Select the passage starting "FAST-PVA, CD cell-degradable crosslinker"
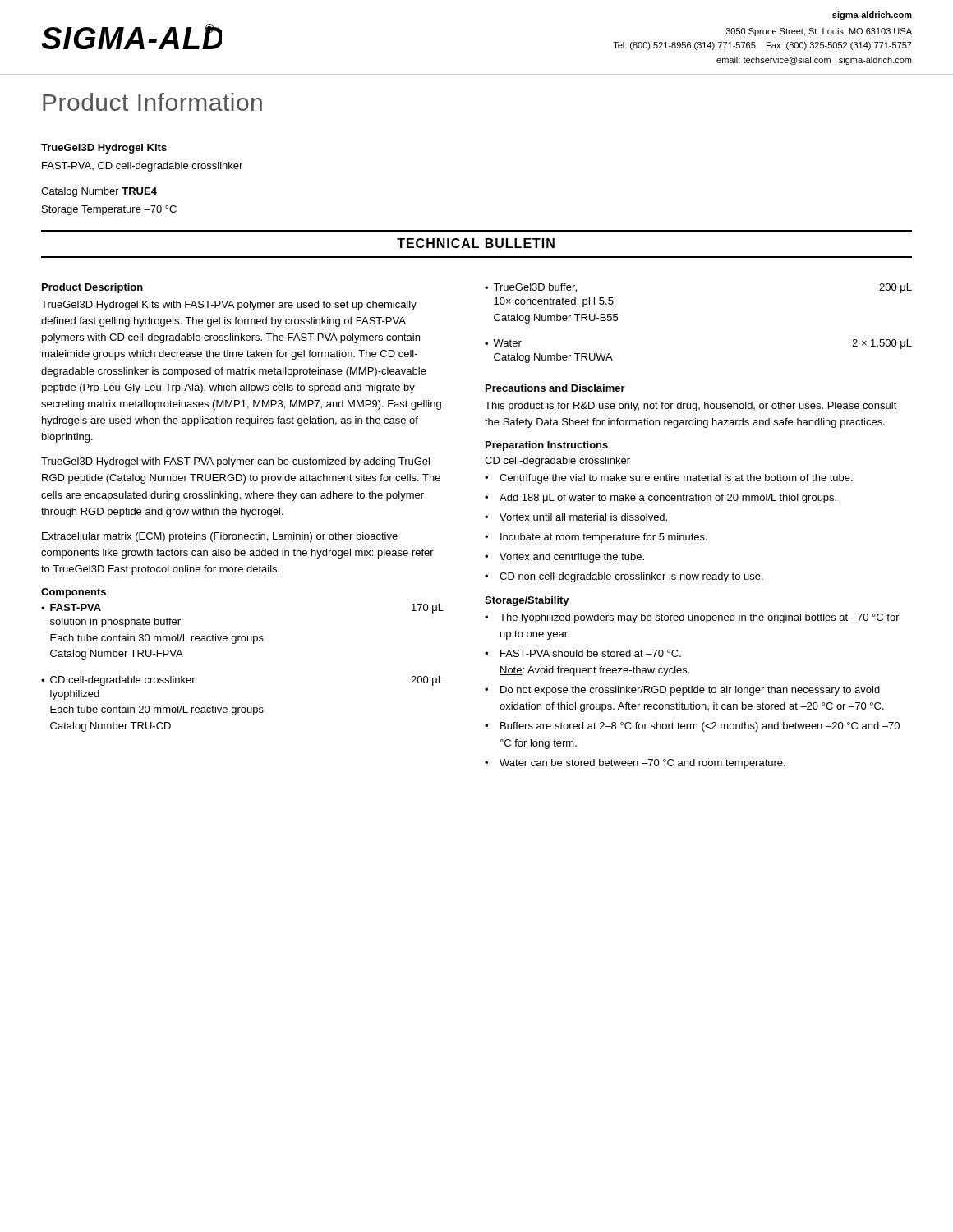The image size is (953, 1232). click(142, 165)
